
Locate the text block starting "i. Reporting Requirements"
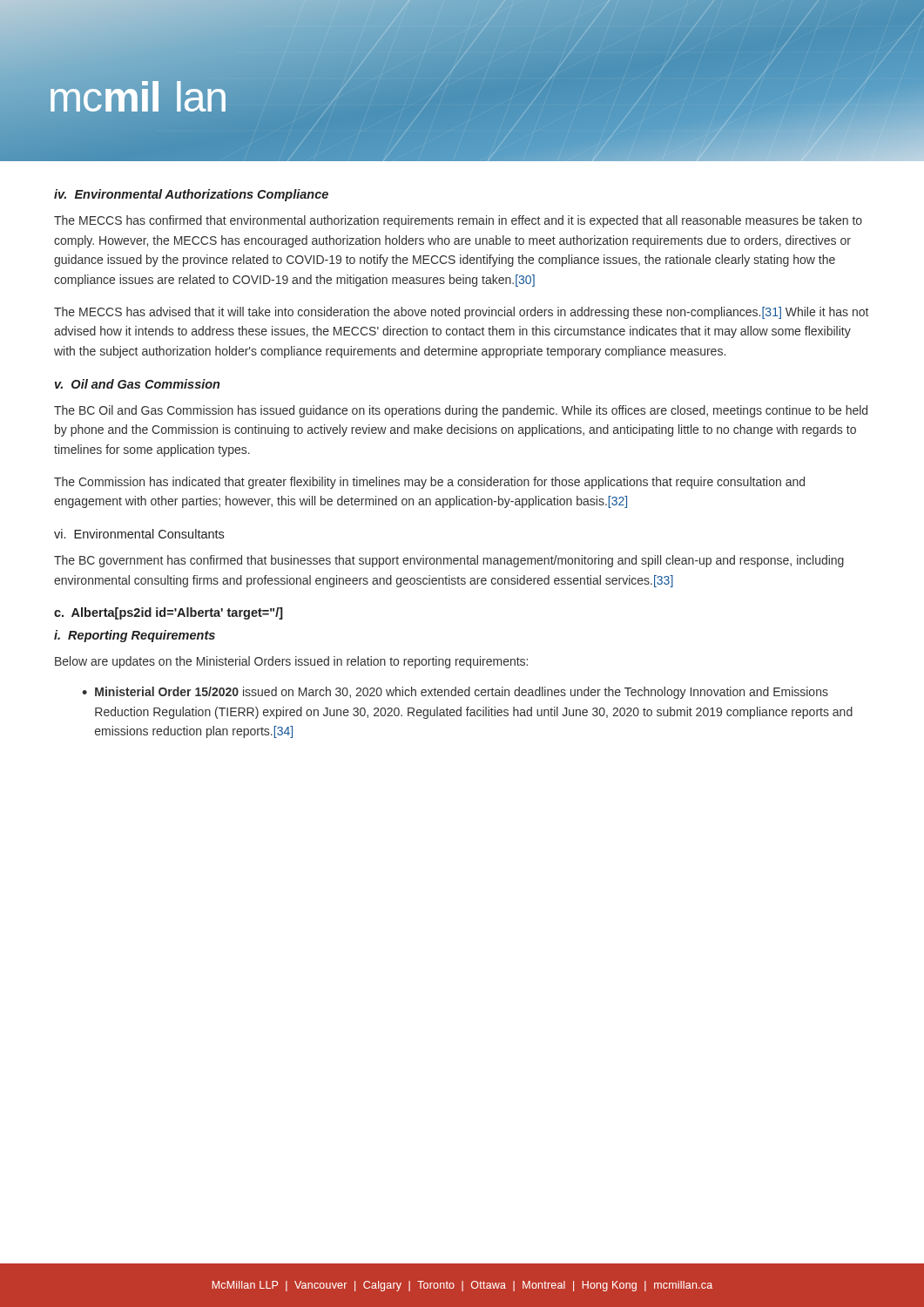135,636
